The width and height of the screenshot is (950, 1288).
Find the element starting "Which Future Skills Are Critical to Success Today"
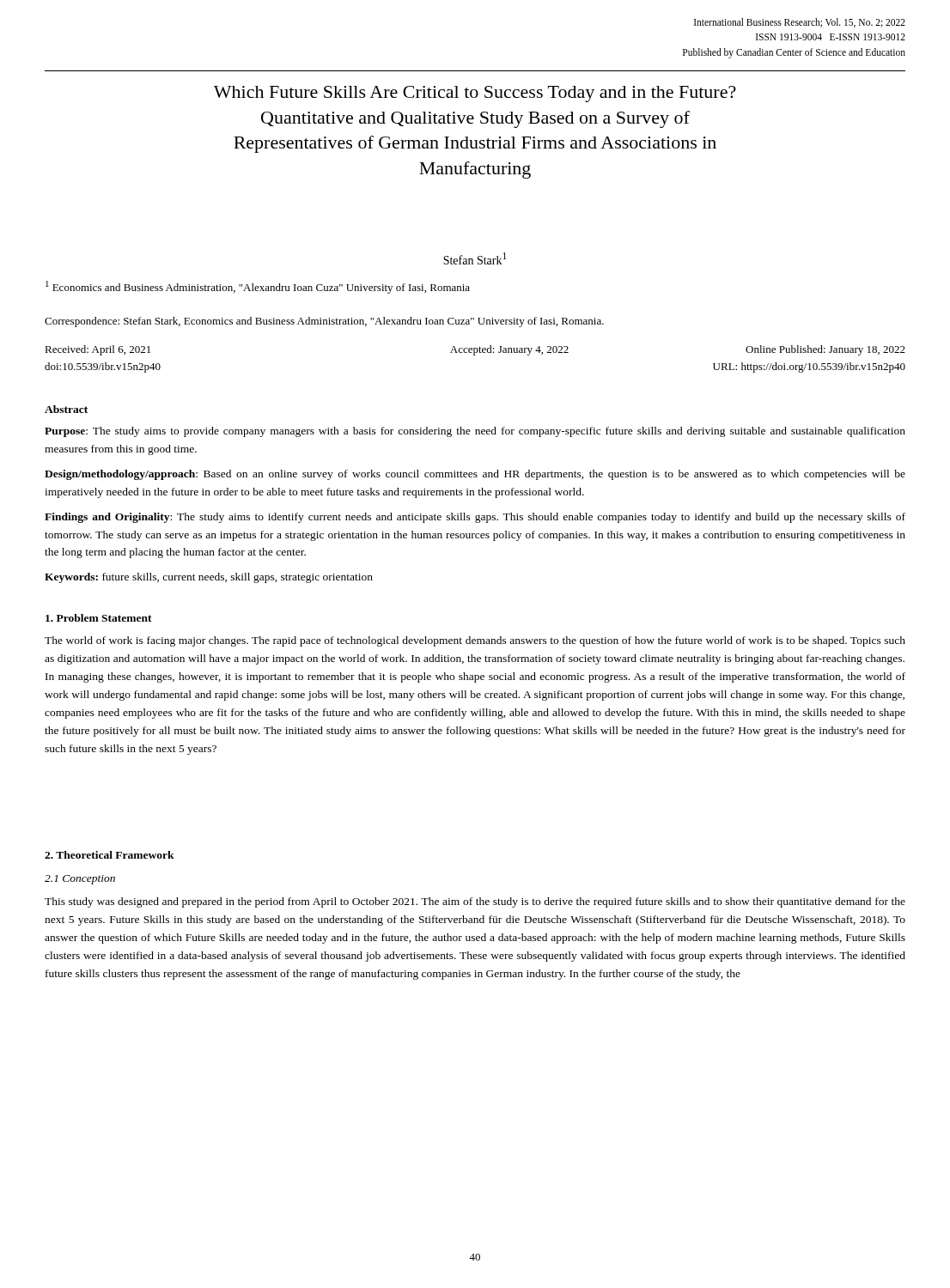pyautogui.click(x=475, y=130)
